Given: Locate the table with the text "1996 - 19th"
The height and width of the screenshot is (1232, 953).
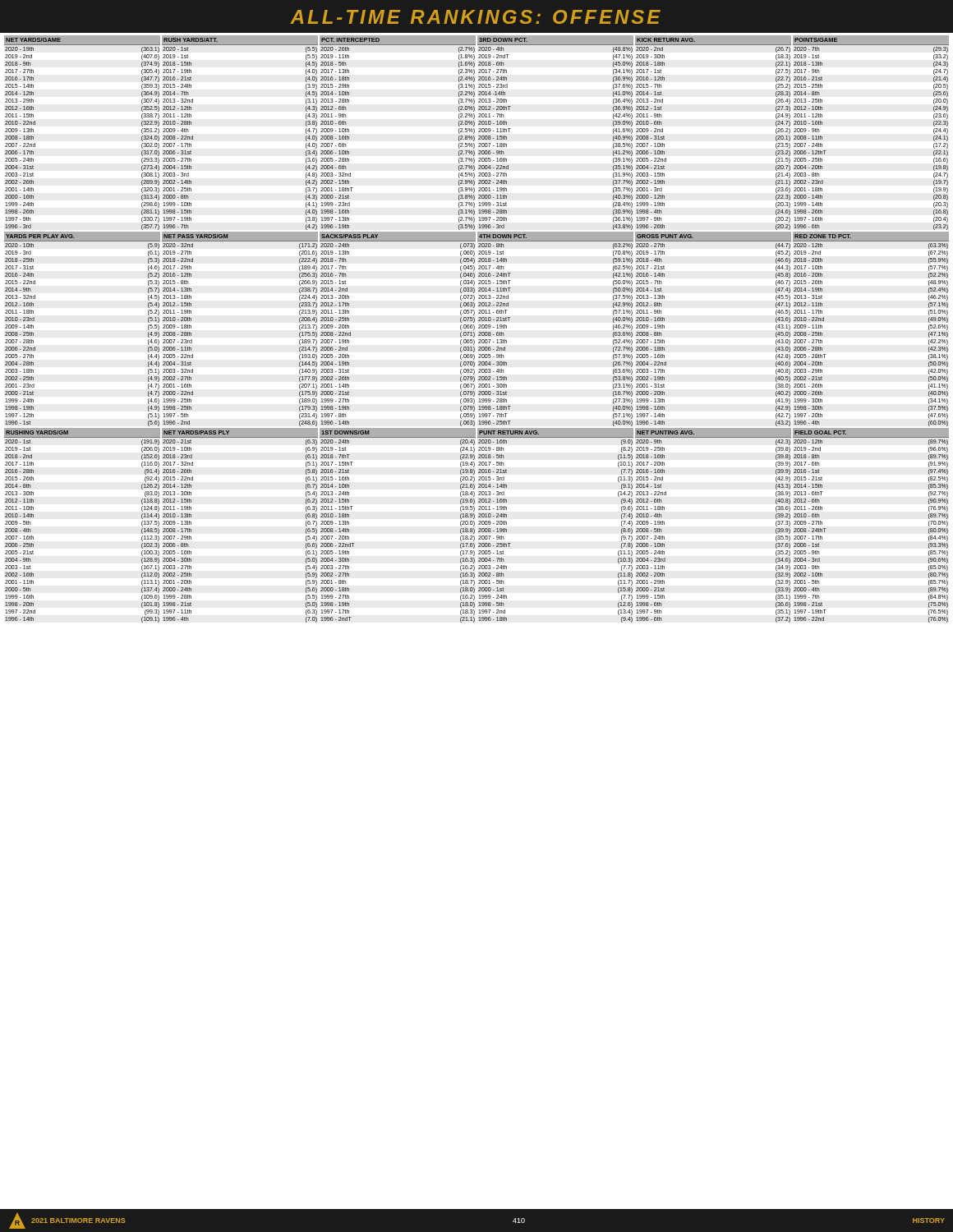Looking at the screenshot, I should coord(398,133).
